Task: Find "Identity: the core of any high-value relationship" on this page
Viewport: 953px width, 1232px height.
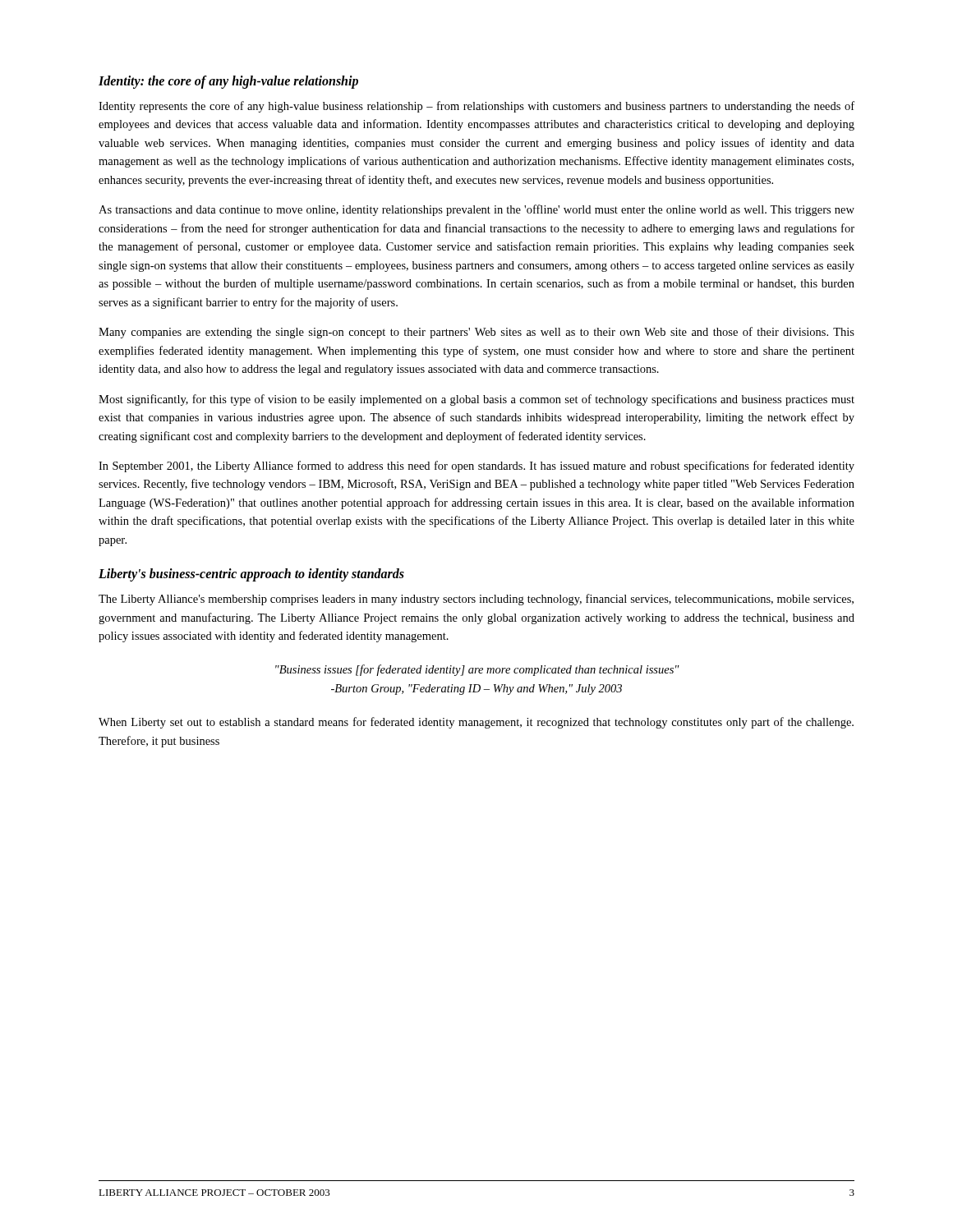Action: click(229, 81)
